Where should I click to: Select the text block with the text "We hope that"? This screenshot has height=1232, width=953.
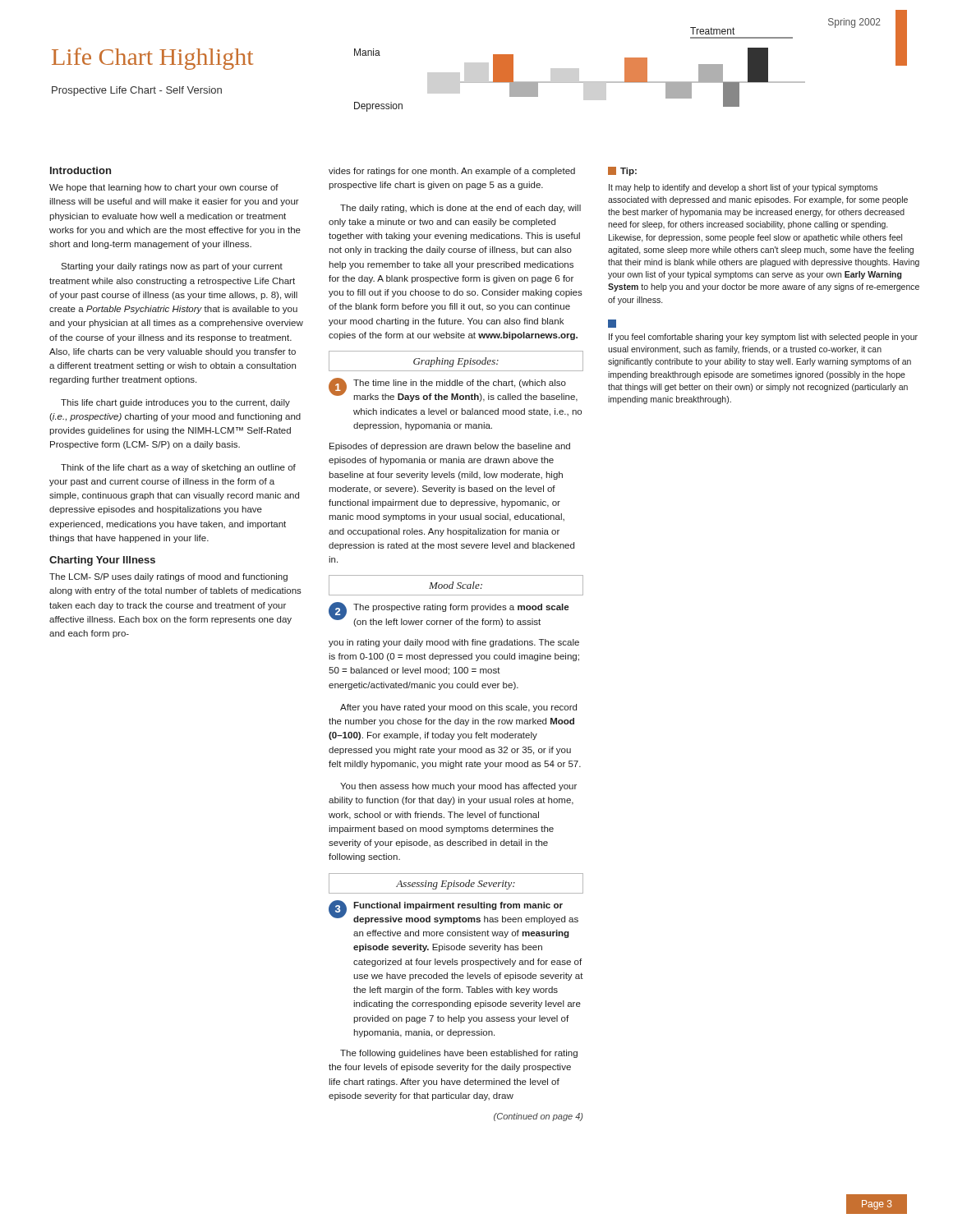point(175,216)
